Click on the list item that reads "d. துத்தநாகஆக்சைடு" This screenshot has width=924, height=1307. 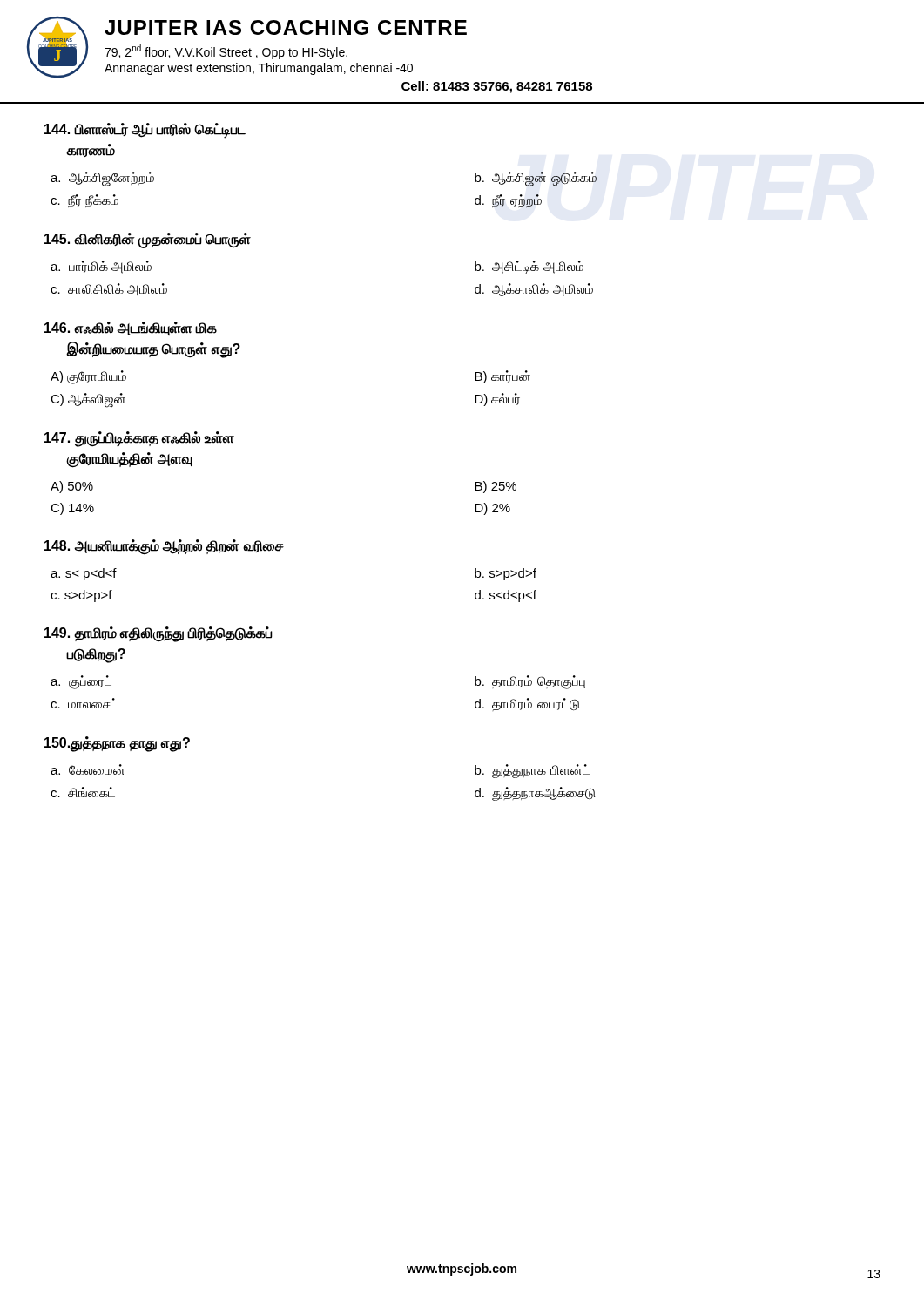coord(535,792)
